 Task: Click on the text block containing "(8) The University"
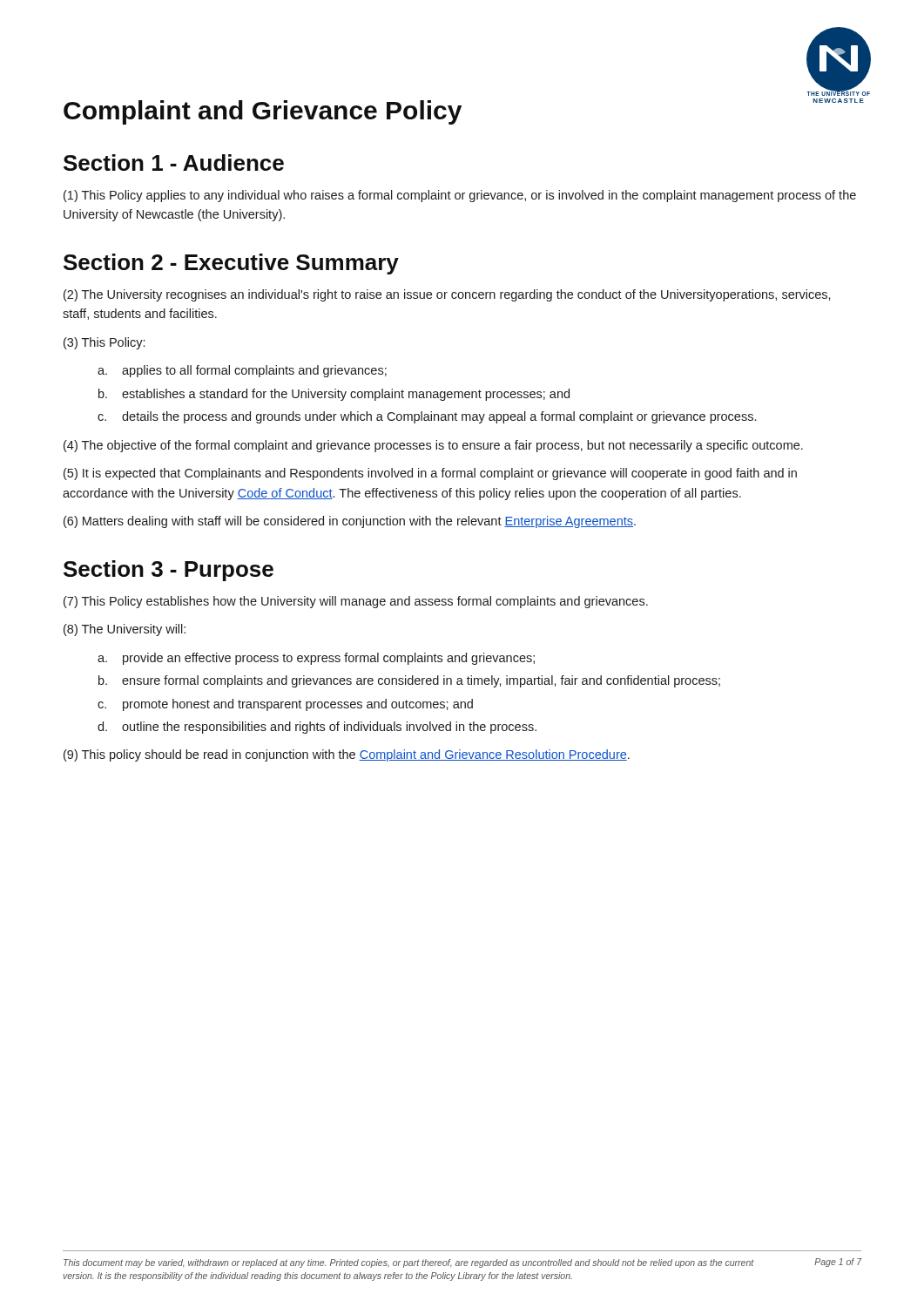tap(125, 629)
